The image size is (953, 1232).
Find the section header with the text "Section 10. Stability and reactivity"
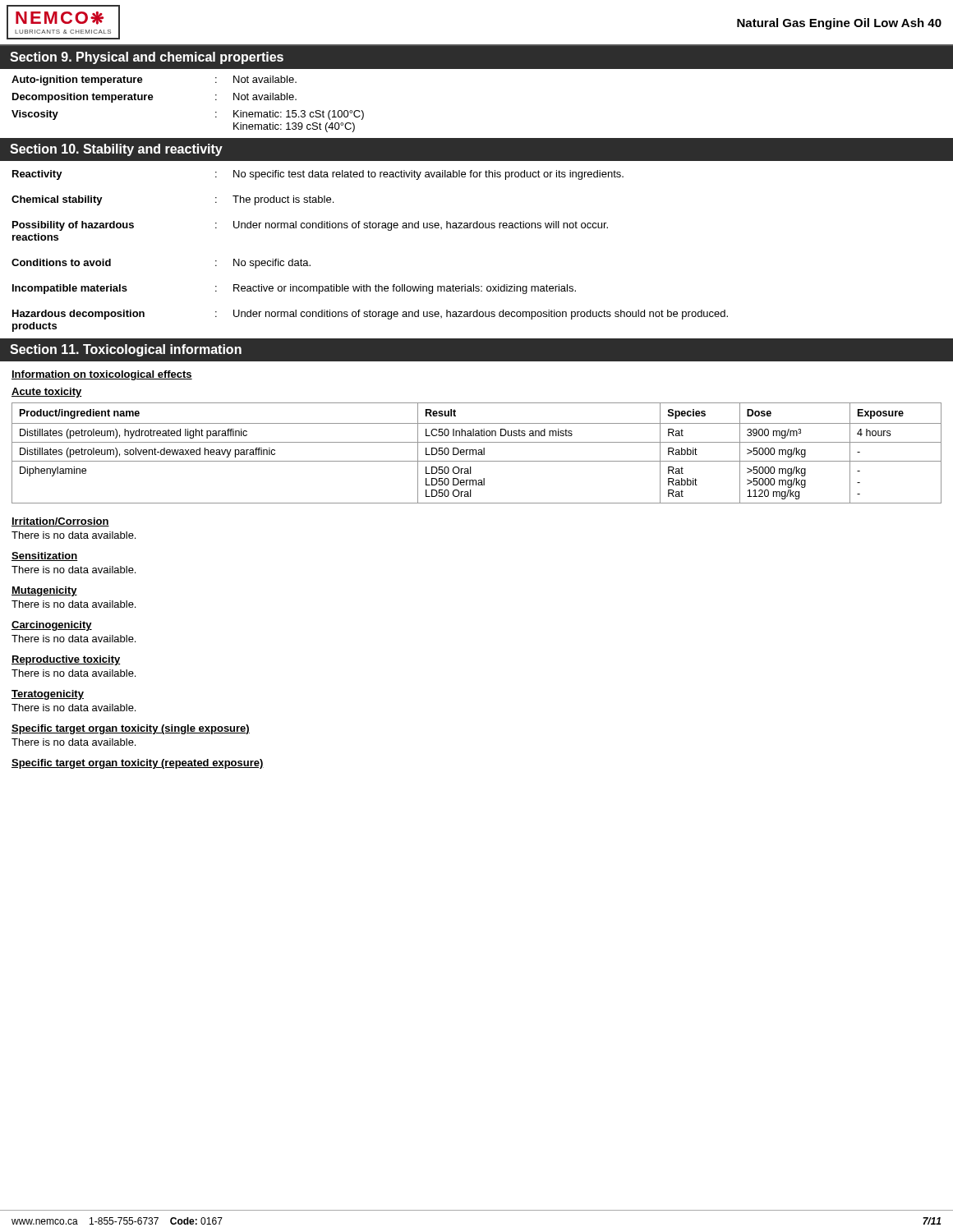[x=116, y=149]
